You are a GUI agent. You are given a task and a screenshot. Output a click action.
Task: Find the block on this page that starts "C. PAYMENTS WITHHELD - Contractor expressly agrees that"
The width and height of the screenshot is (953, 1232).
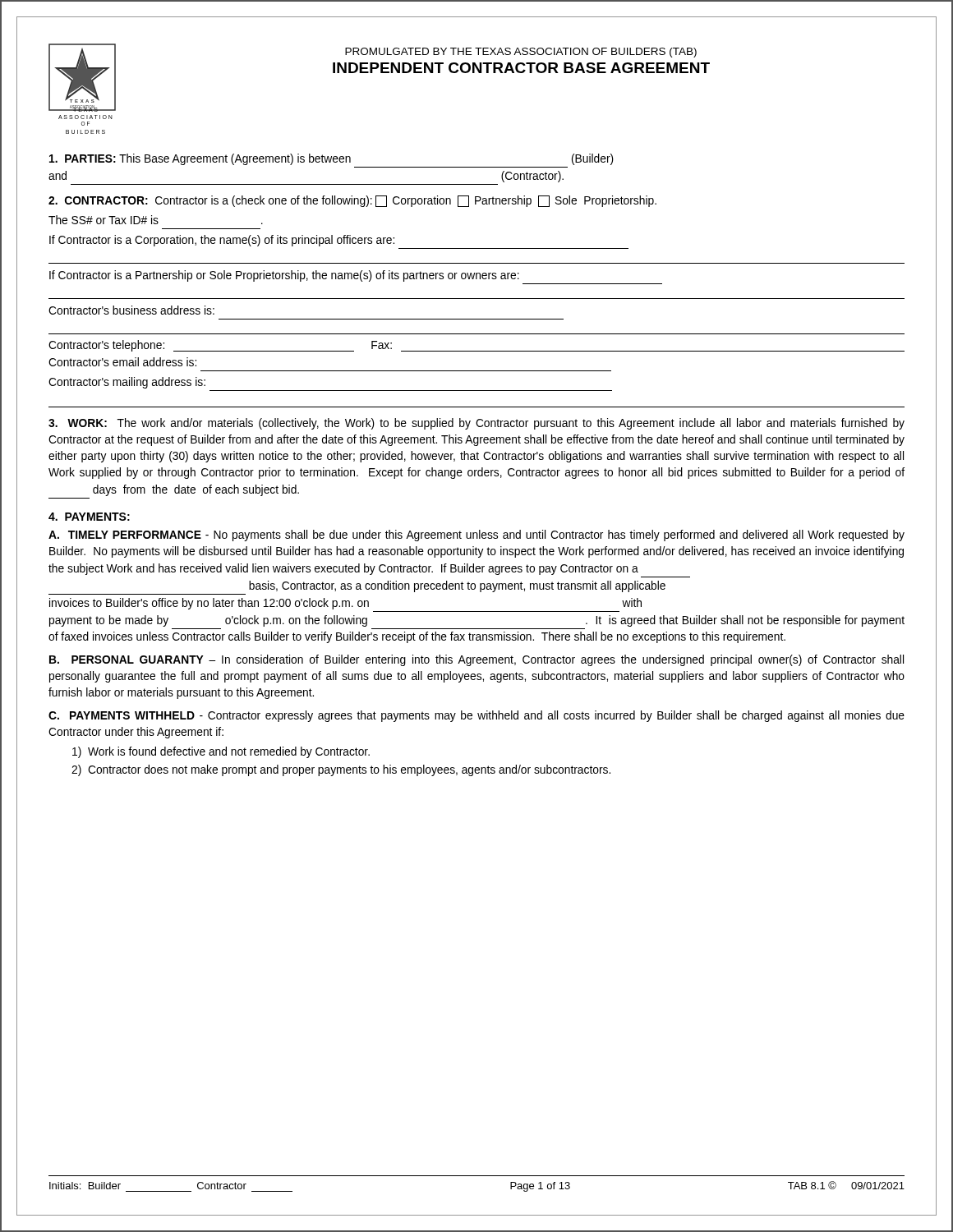(476, 716)
